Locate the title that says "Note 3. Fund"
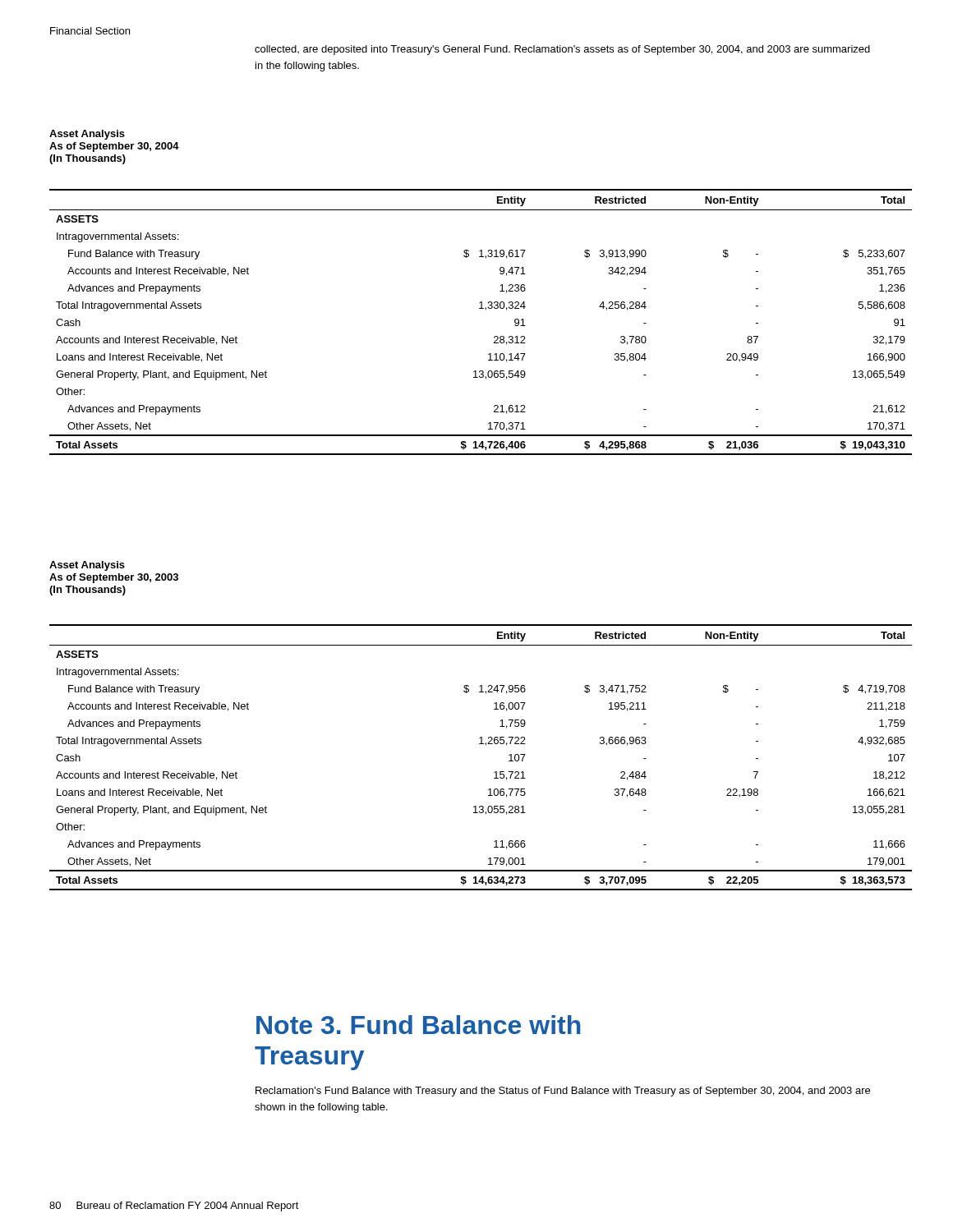Image resolution: width=953 pixels, height=1232 pixels. [x=418, y=1040]
